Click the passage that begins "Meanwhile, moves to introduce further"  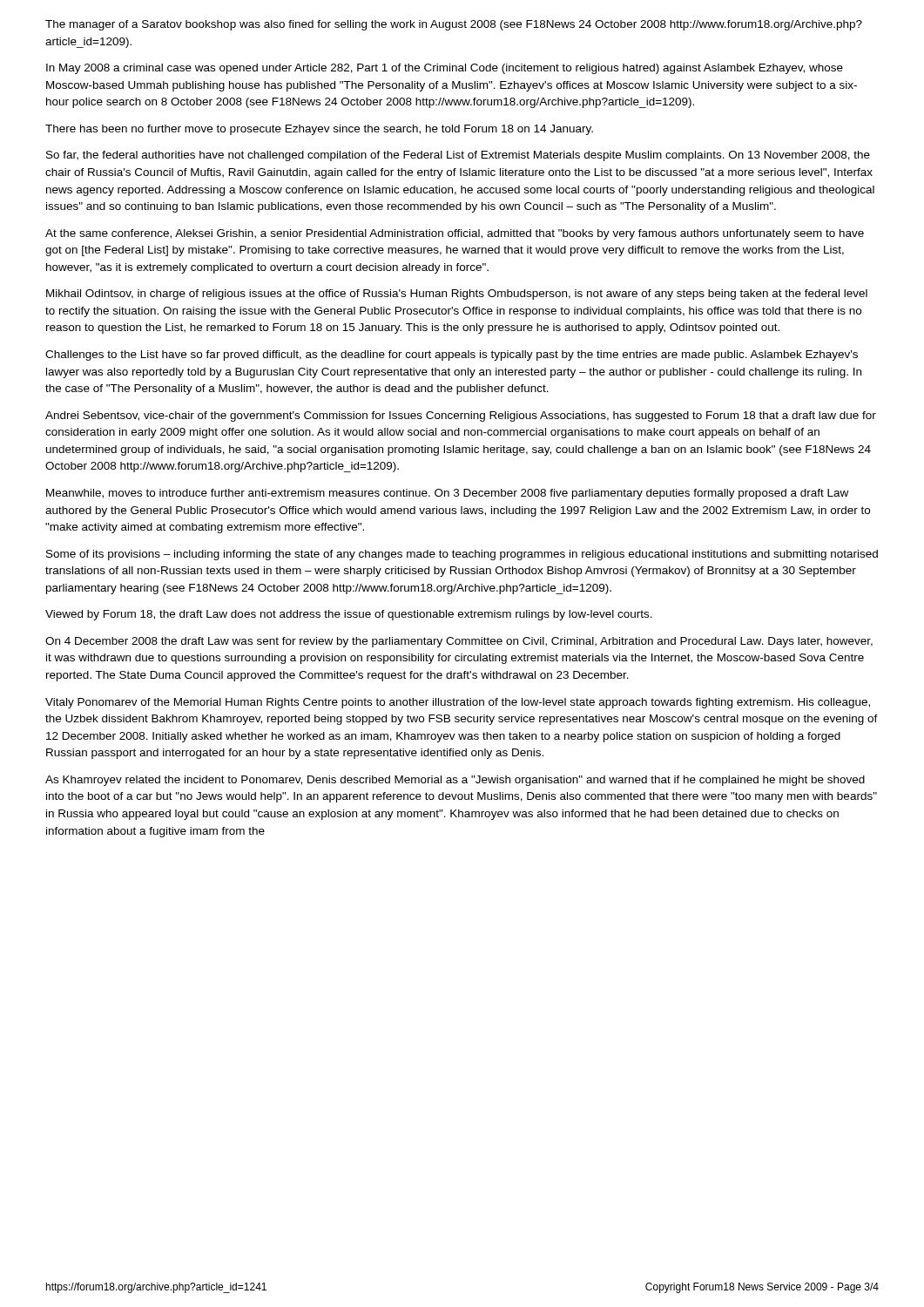click(x=458, y=510)
